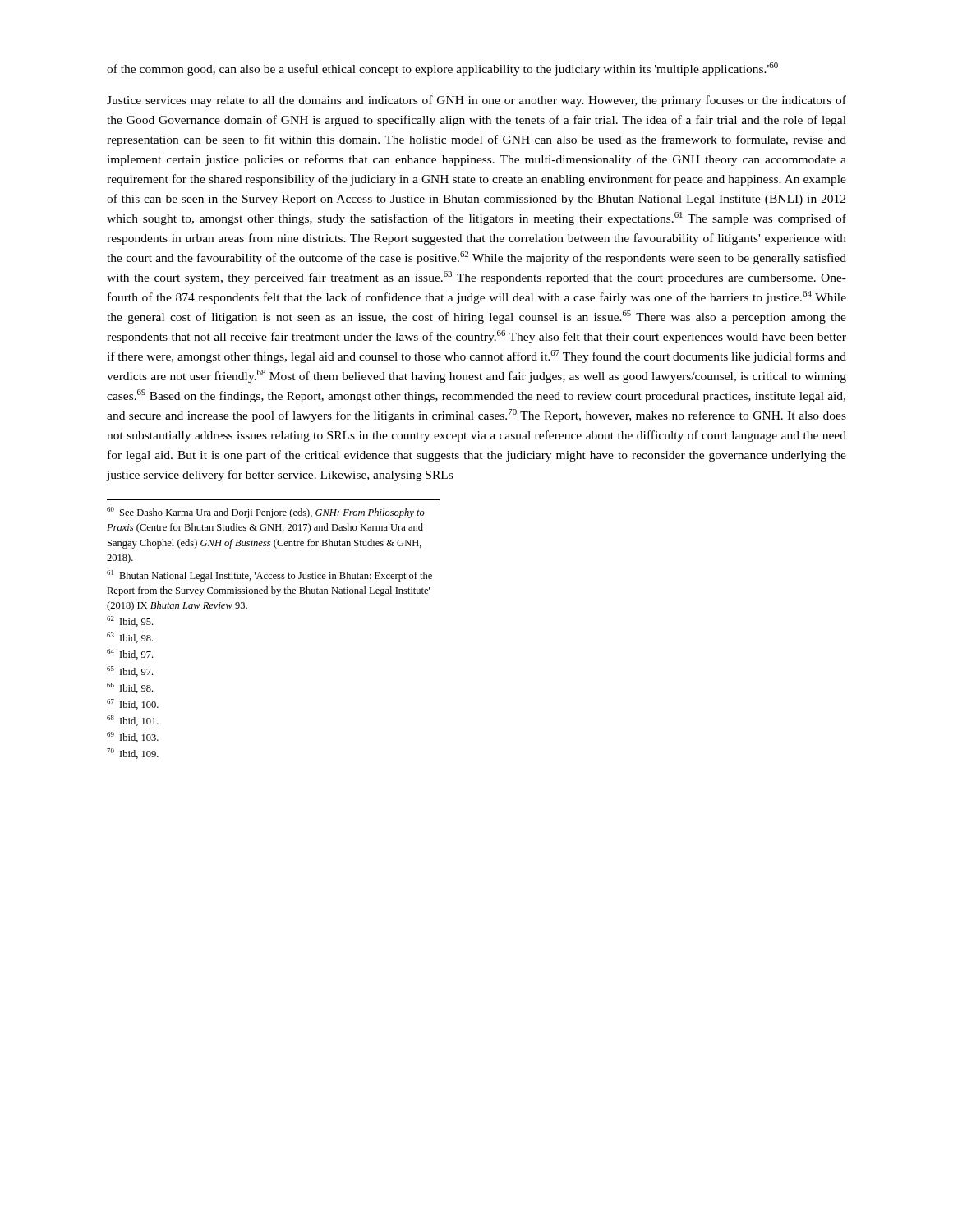This screenshot has height=1232, width=953.
Task: Click where it says "63 Ibid, 98."
Action: point(130,638)
